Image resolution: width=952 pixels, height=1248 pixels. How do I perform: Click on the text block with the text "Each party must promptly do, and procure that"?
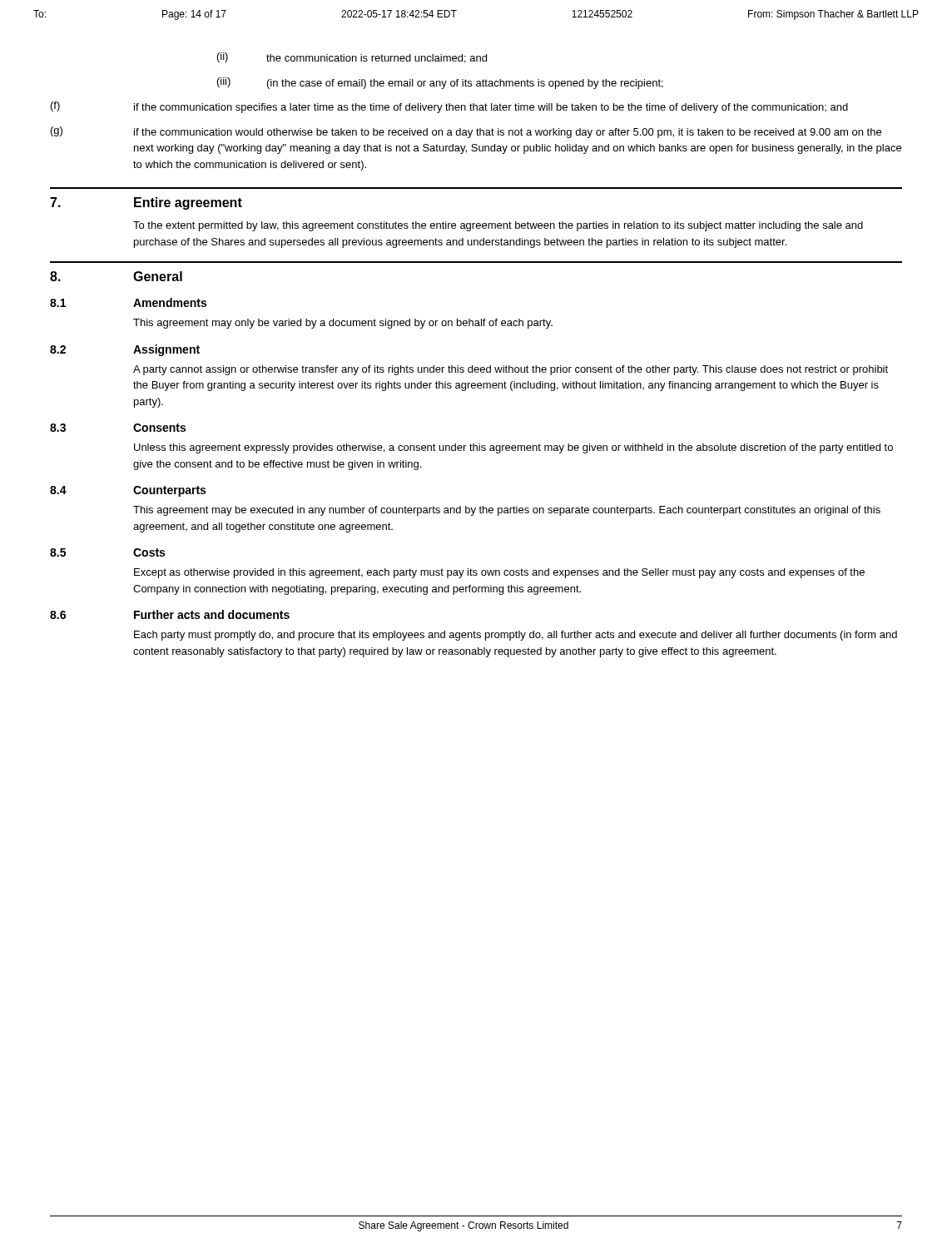point(515,642)
